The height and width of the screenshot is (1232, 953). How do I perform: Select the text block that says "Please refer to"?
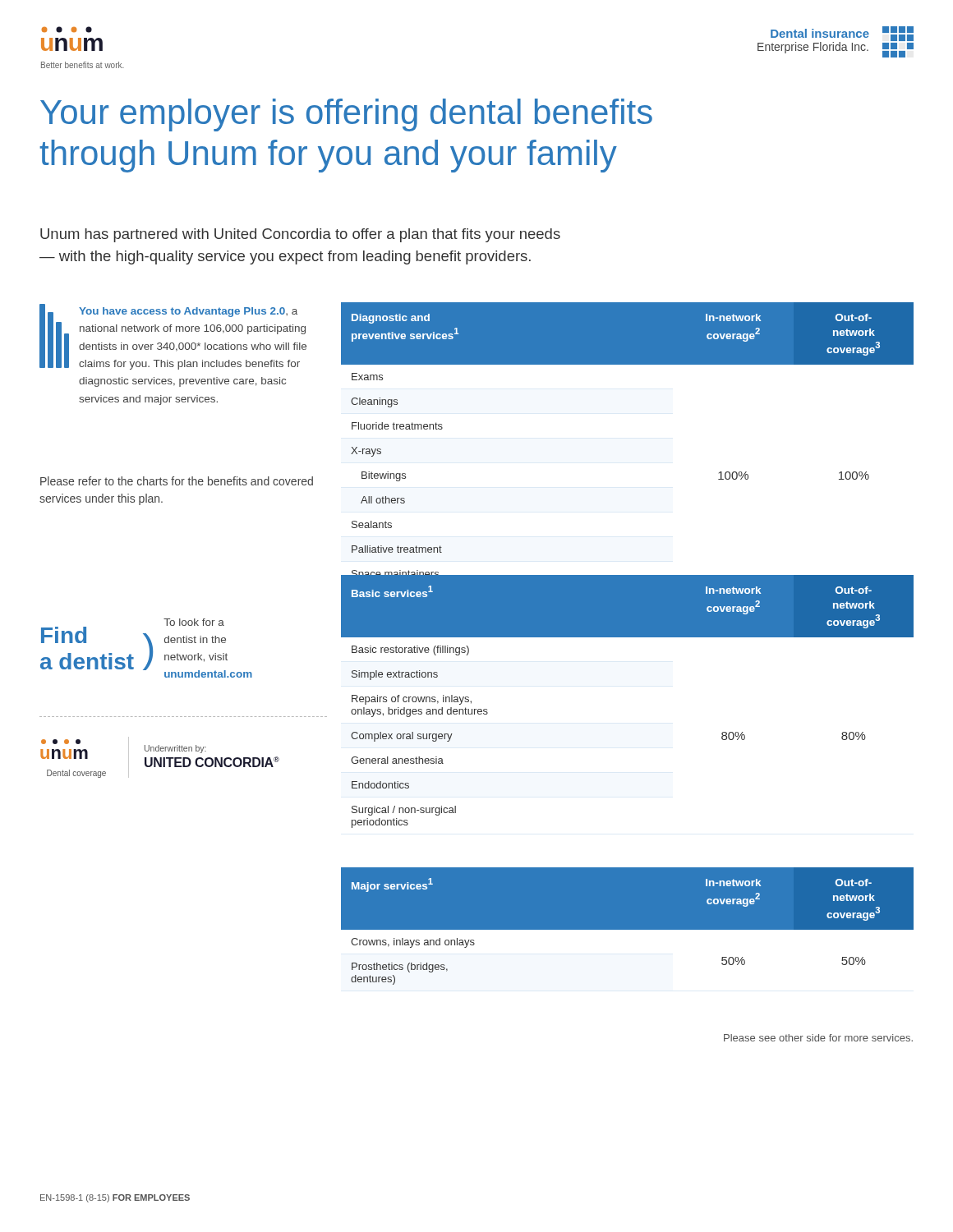pos(177,490)
